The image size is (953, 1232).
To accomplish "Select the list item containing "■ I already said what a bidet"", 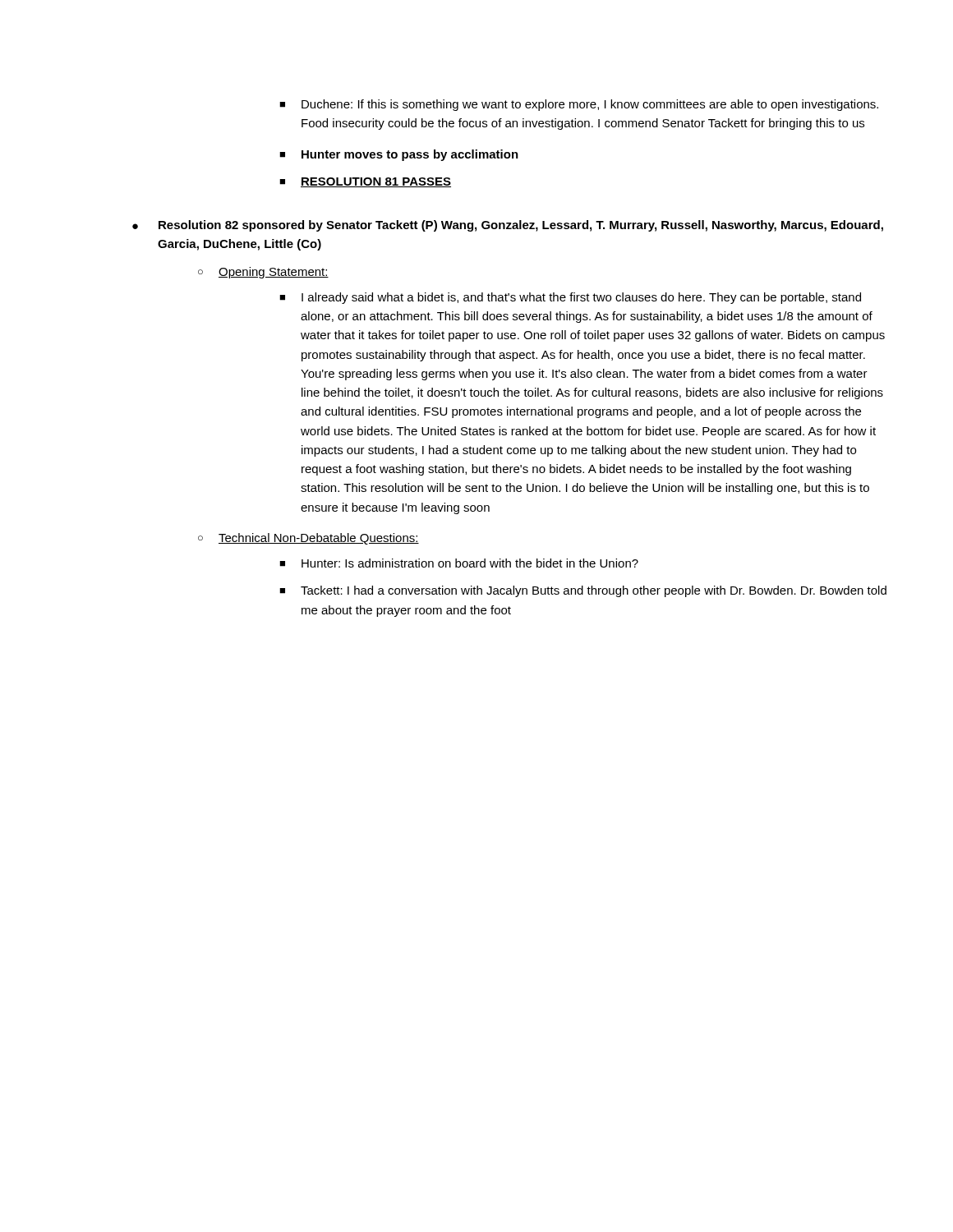I will (x=583, y=402).
